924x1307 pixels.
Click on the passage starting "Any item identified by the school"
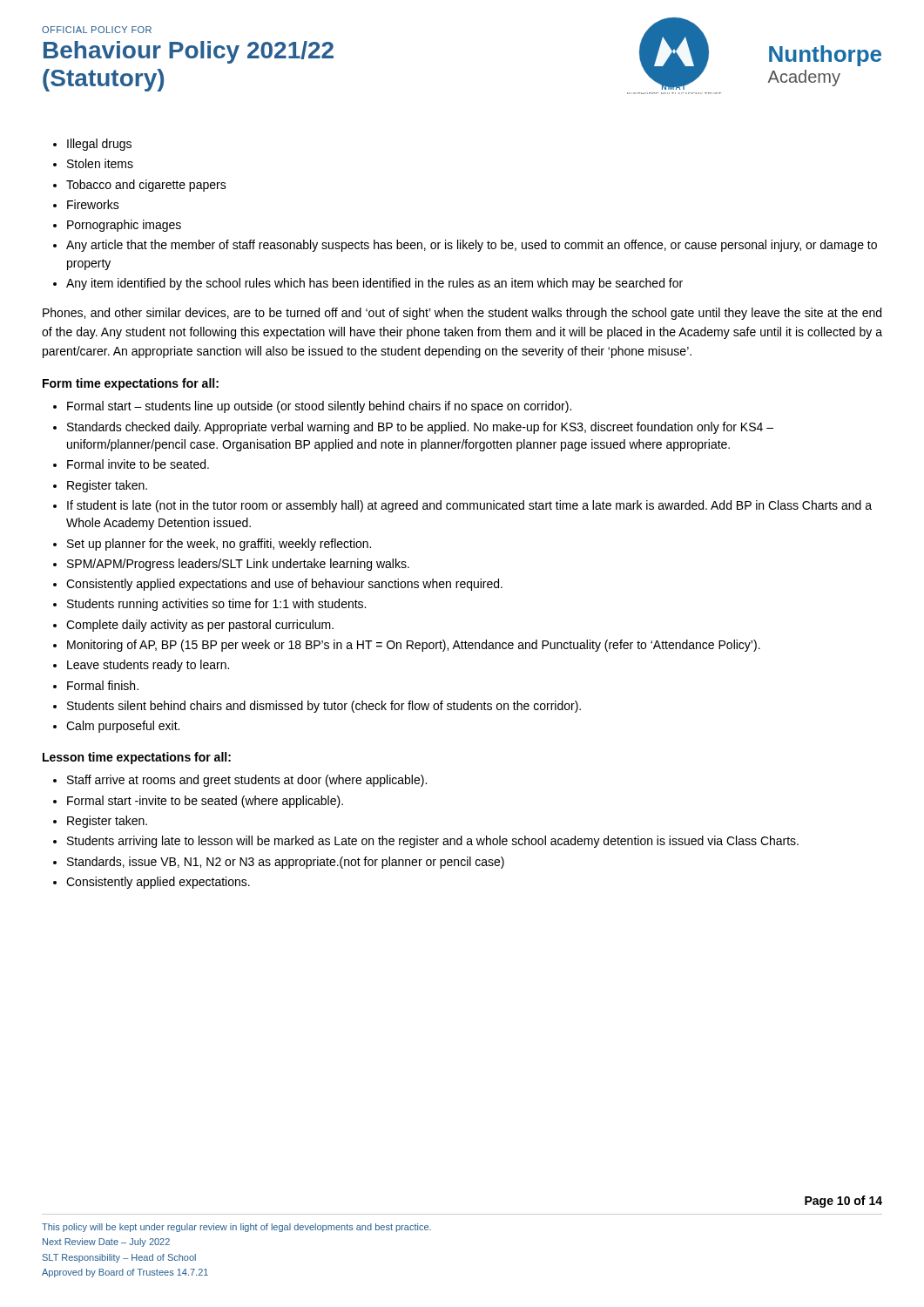(375, 283)
